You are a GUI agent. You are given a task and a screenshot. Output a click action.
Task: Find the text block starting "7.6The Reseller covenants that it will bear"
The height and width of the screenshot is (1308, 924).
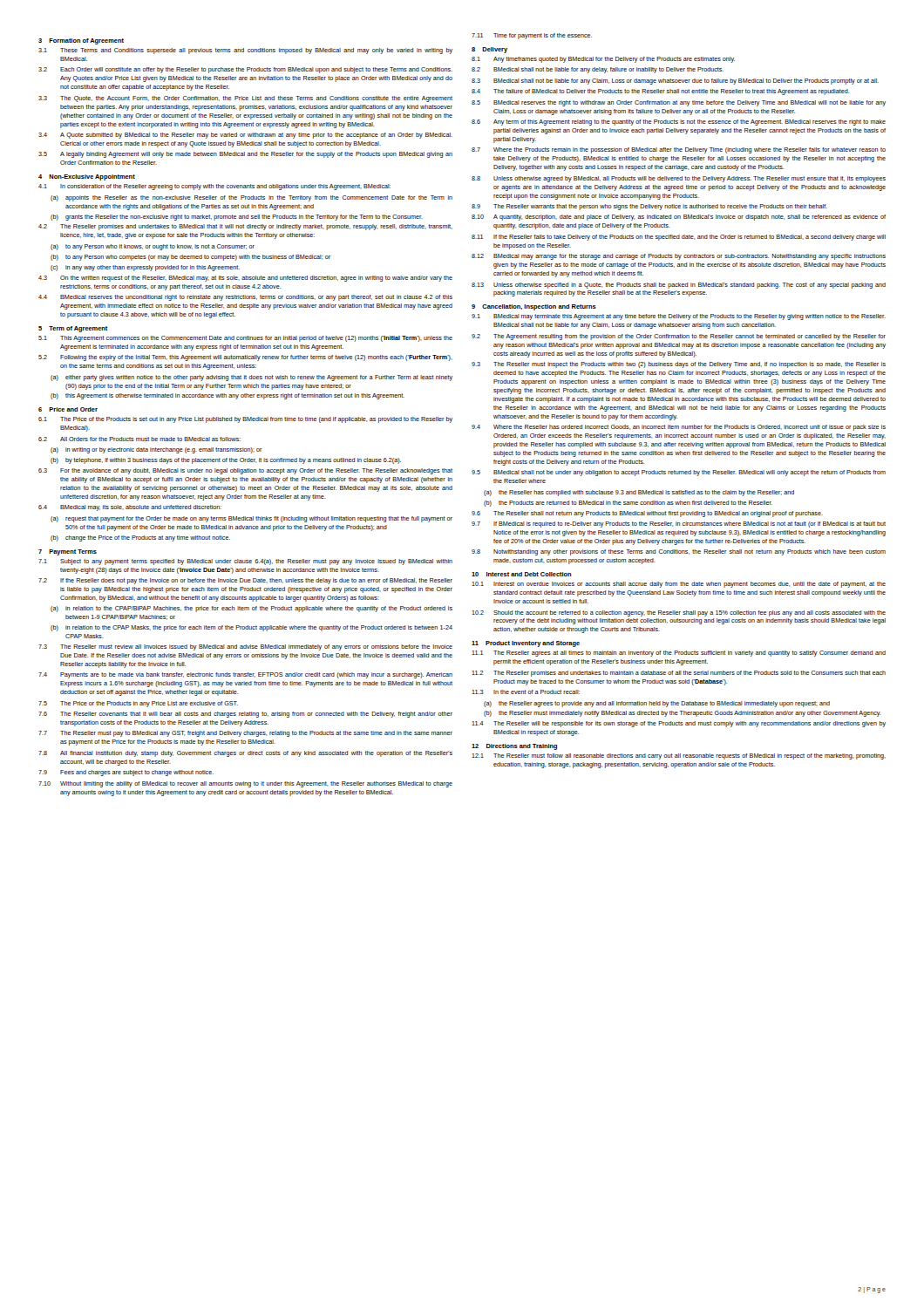(x=245, y=719)
